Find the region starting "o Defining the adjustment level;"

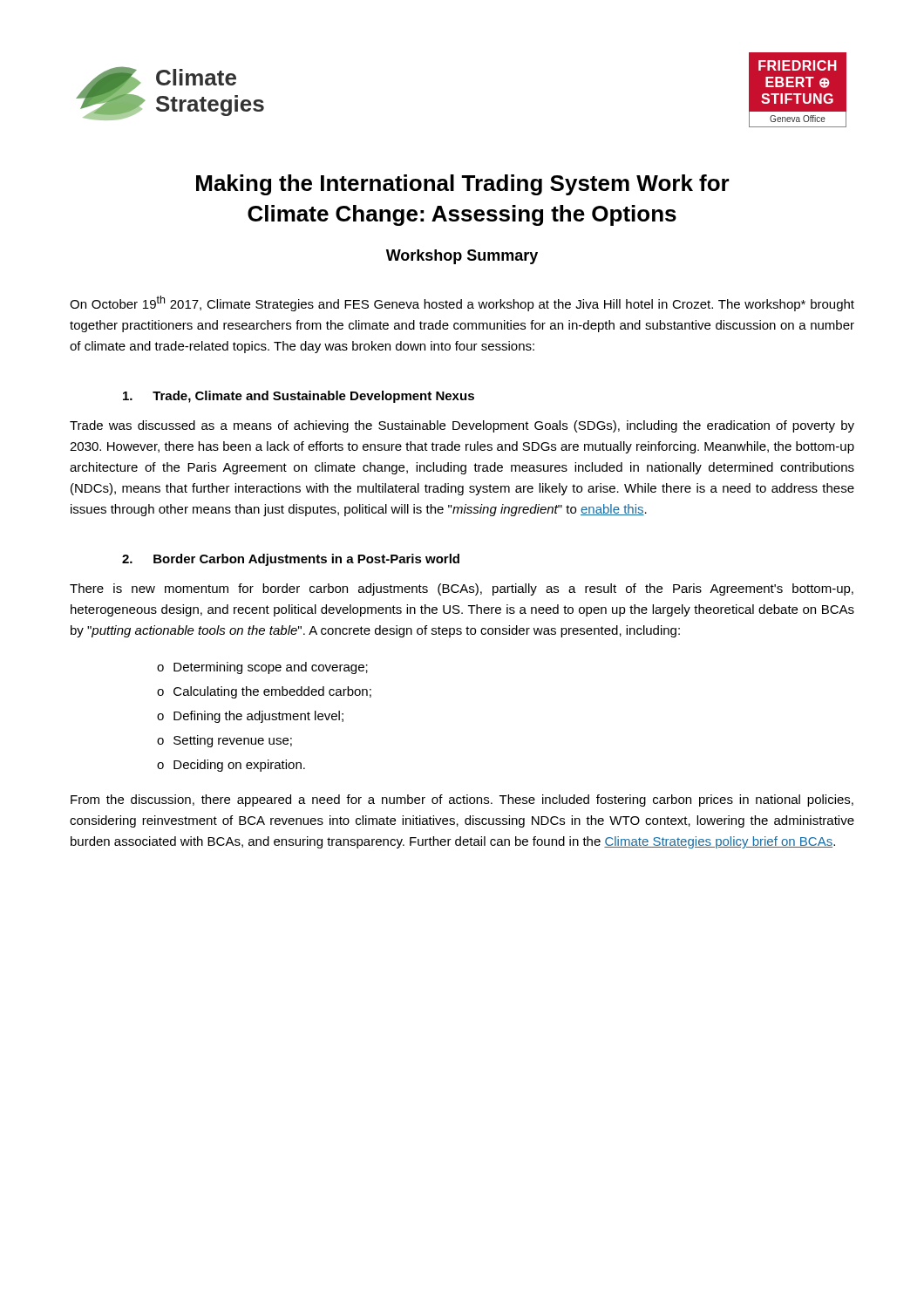251,716
